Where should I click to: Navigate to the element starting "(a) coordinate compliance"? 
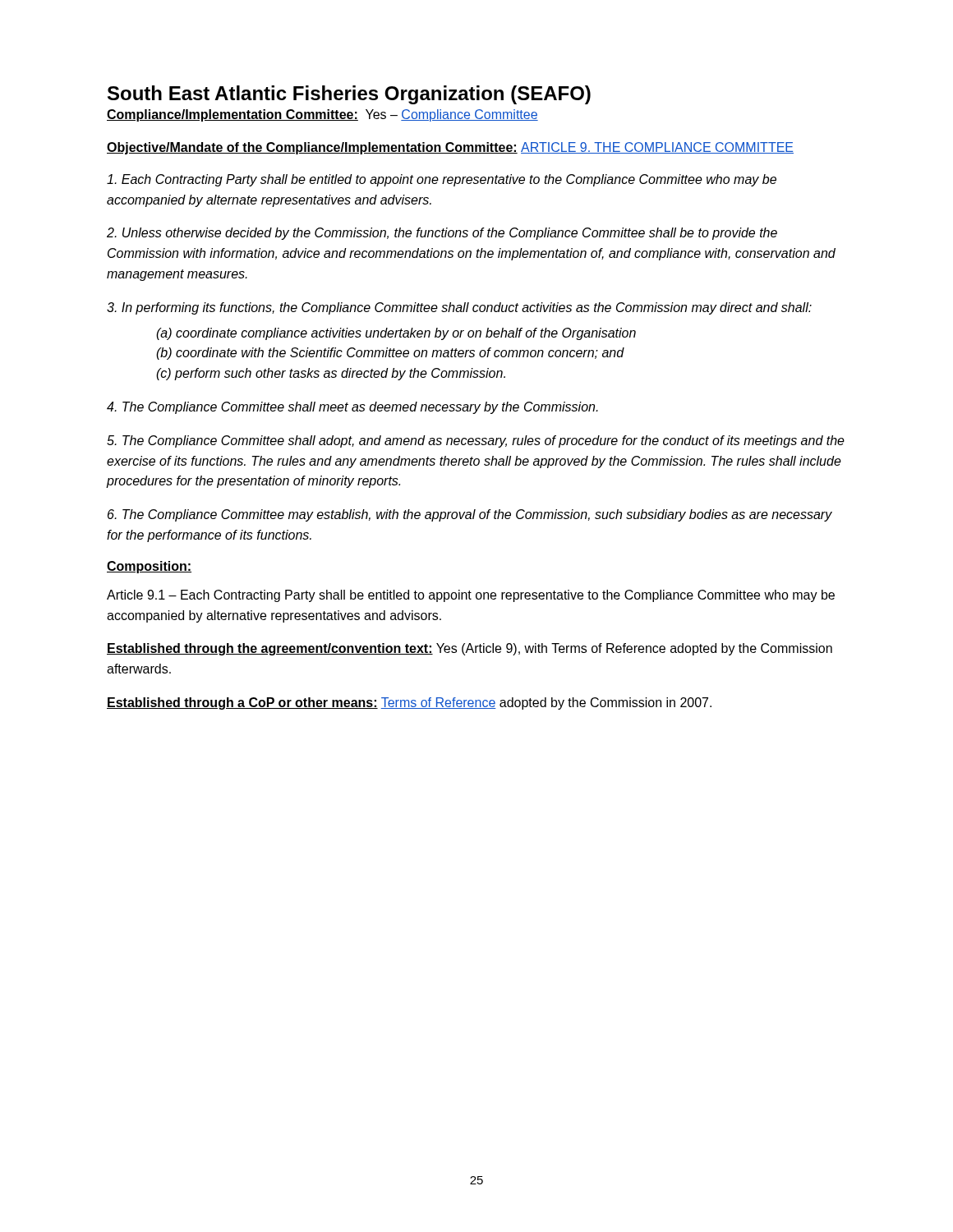coord(396,333)
